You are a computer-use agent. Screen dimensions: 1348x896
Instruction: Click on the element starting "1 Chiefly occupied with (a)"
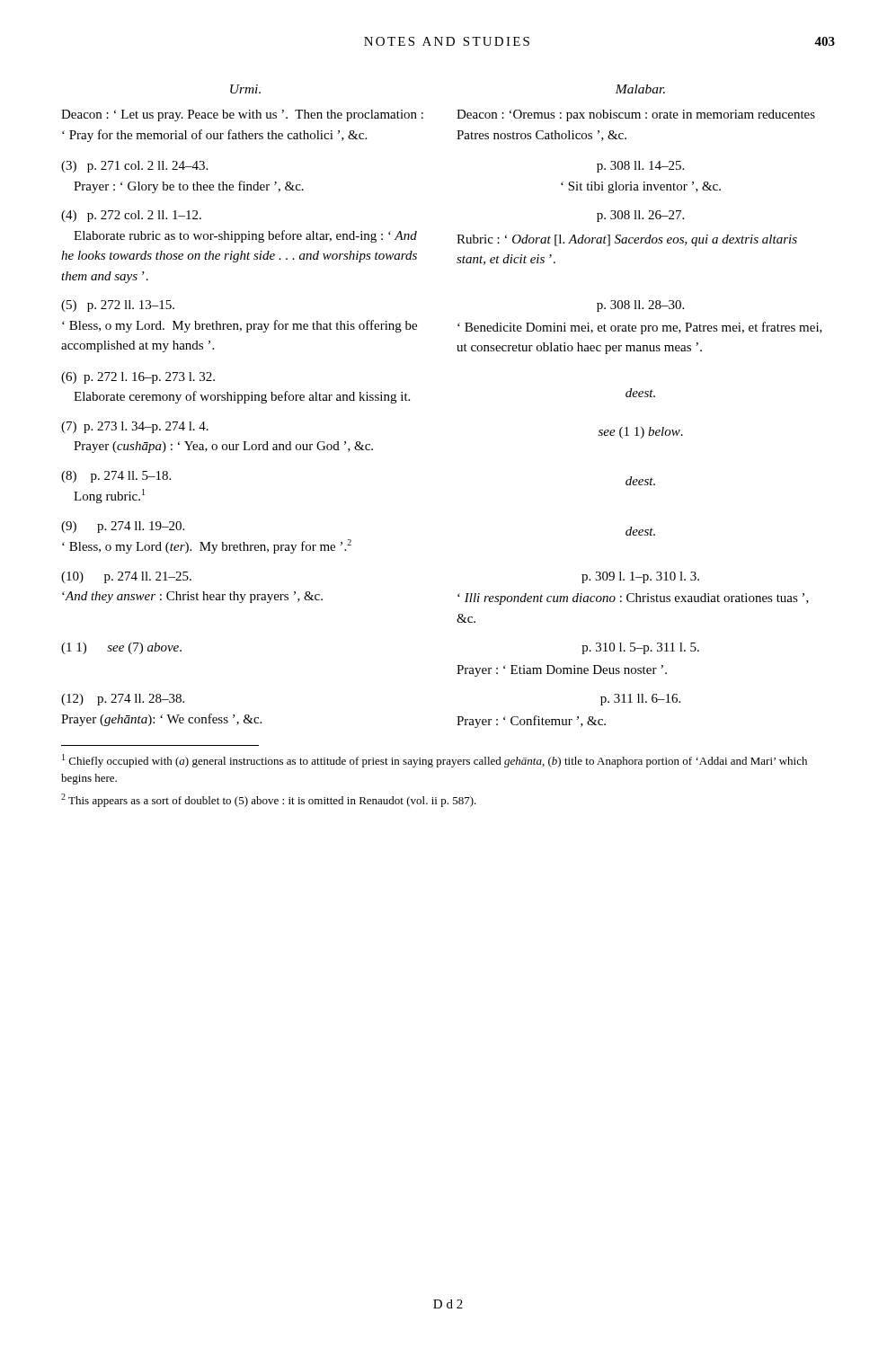point(434,768)
